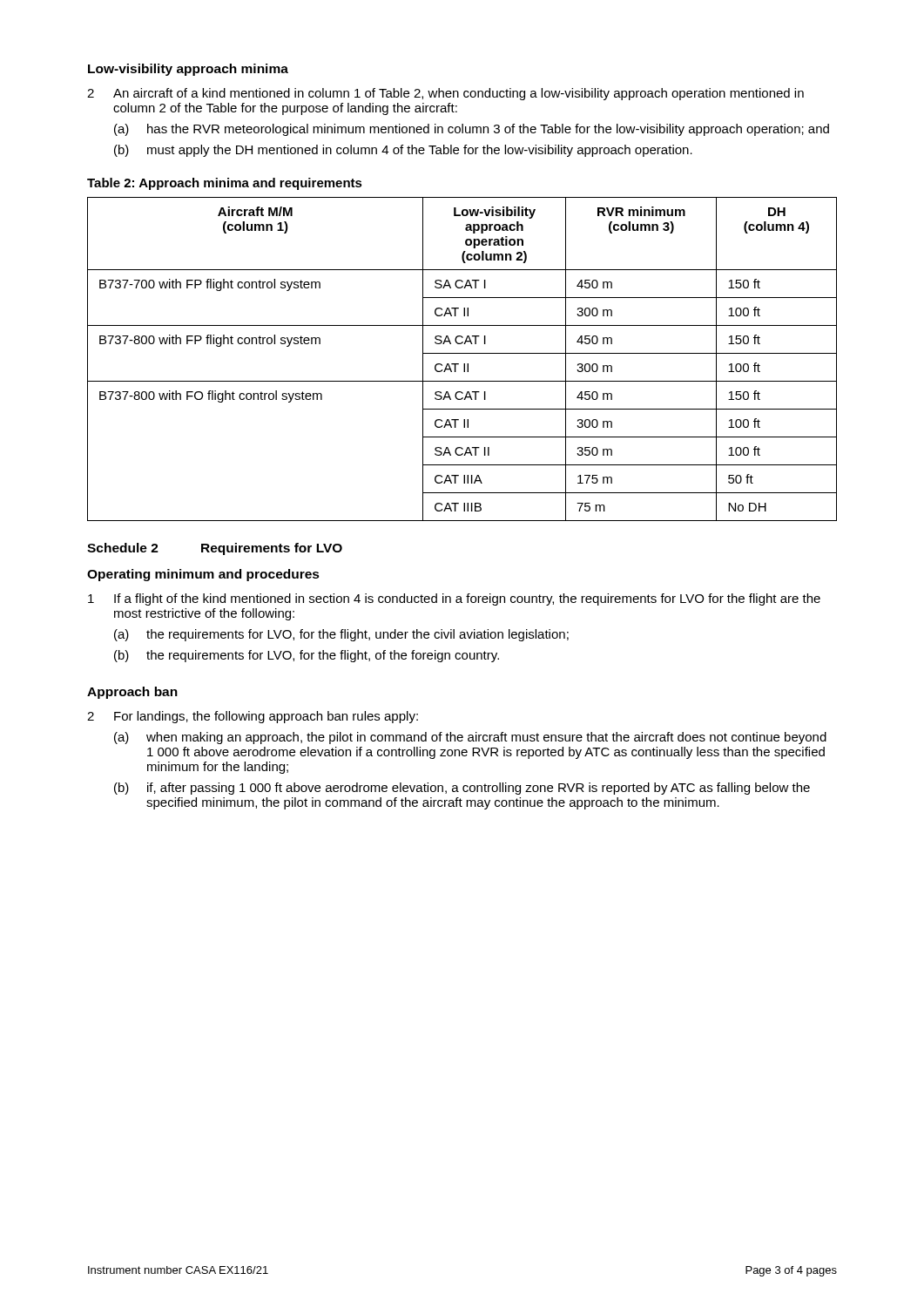Find the section header that reads "Low-visibility approach minima"

[188, 68]
